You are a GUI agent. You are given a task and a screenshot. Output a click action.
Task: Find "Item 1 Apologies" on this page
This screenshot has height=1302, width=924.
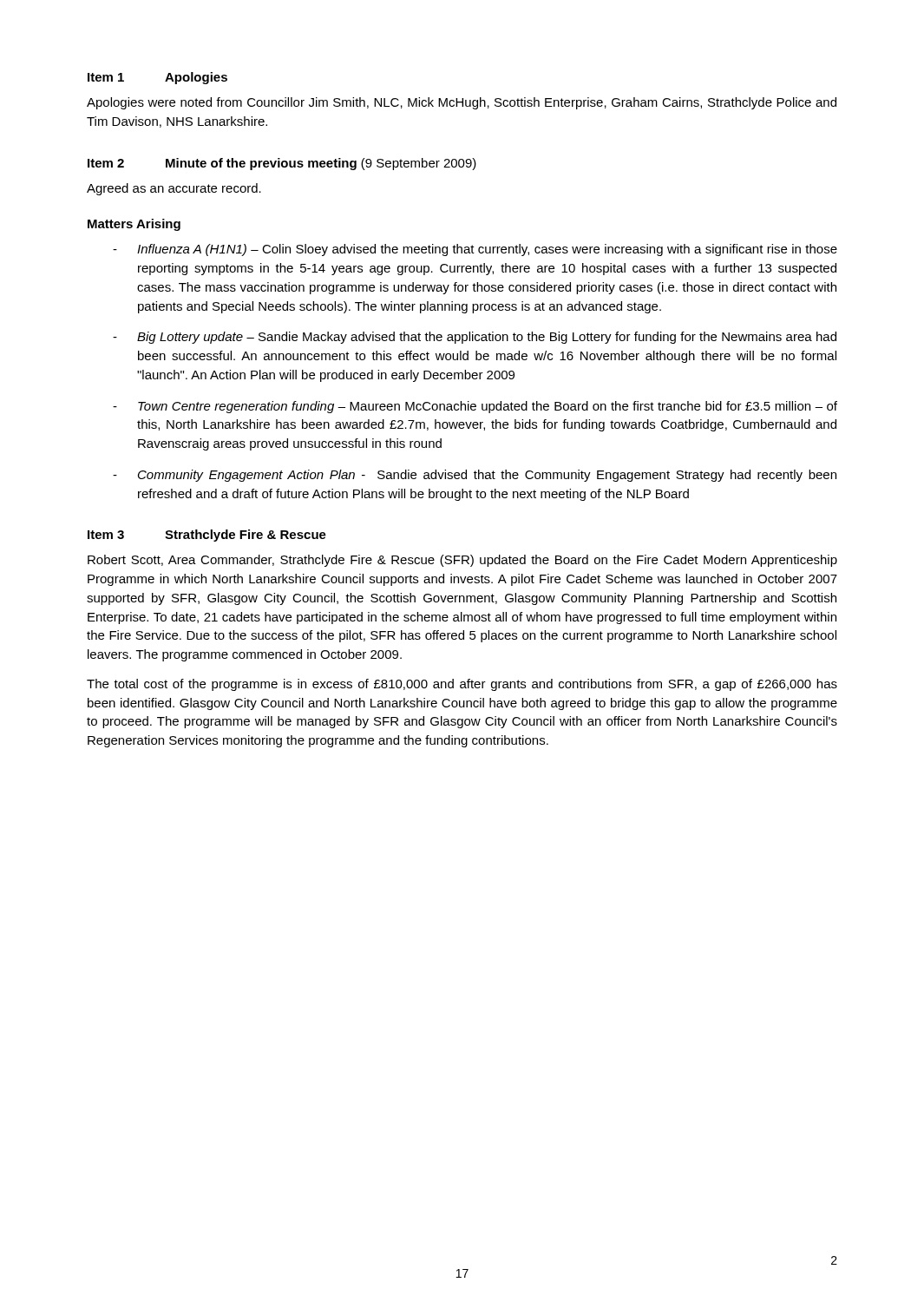[157, 77]
